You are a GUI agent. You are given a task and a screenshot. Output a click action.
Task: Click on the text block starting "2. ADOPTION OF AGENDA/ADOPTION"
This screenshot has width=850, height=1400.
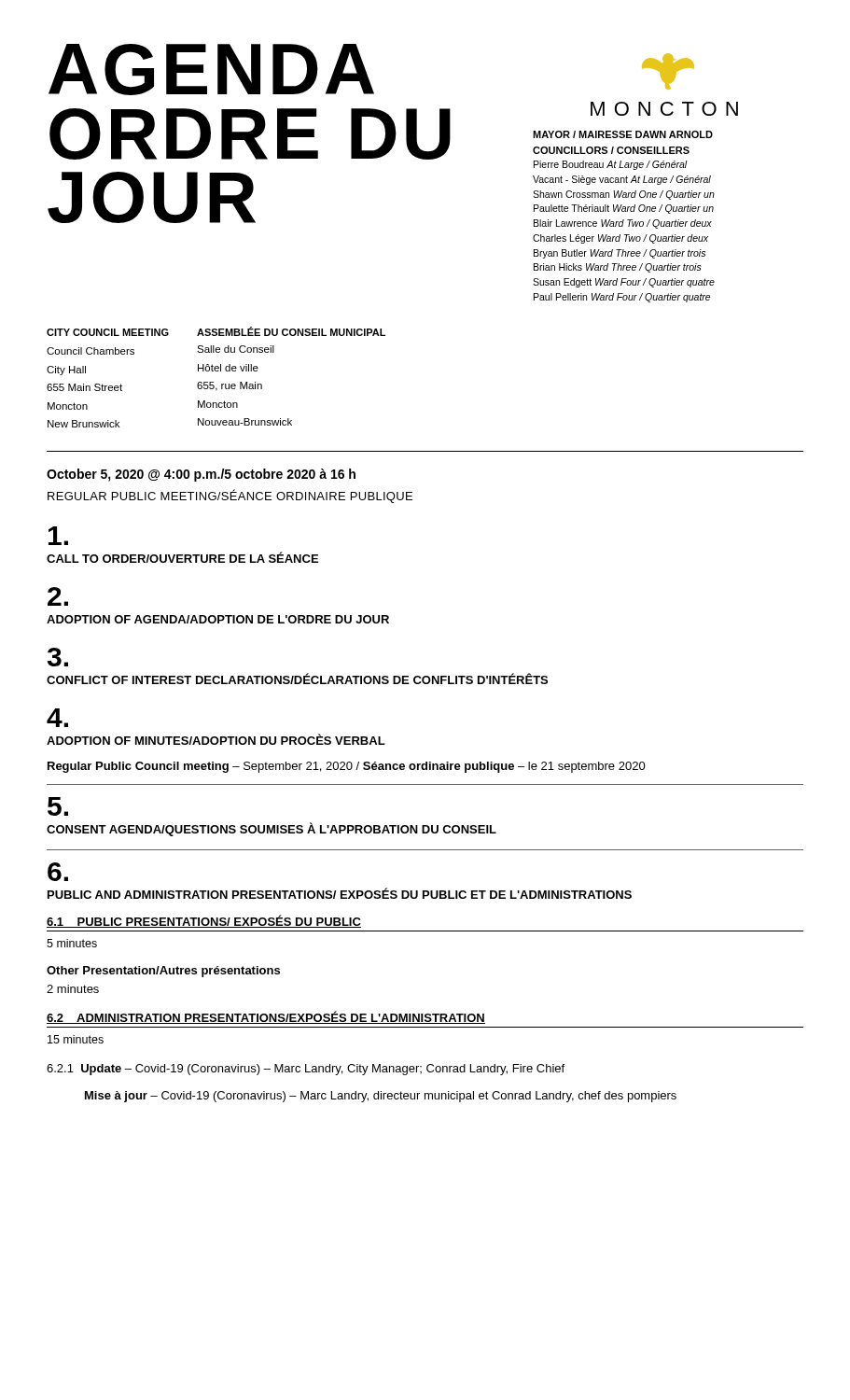58,596
